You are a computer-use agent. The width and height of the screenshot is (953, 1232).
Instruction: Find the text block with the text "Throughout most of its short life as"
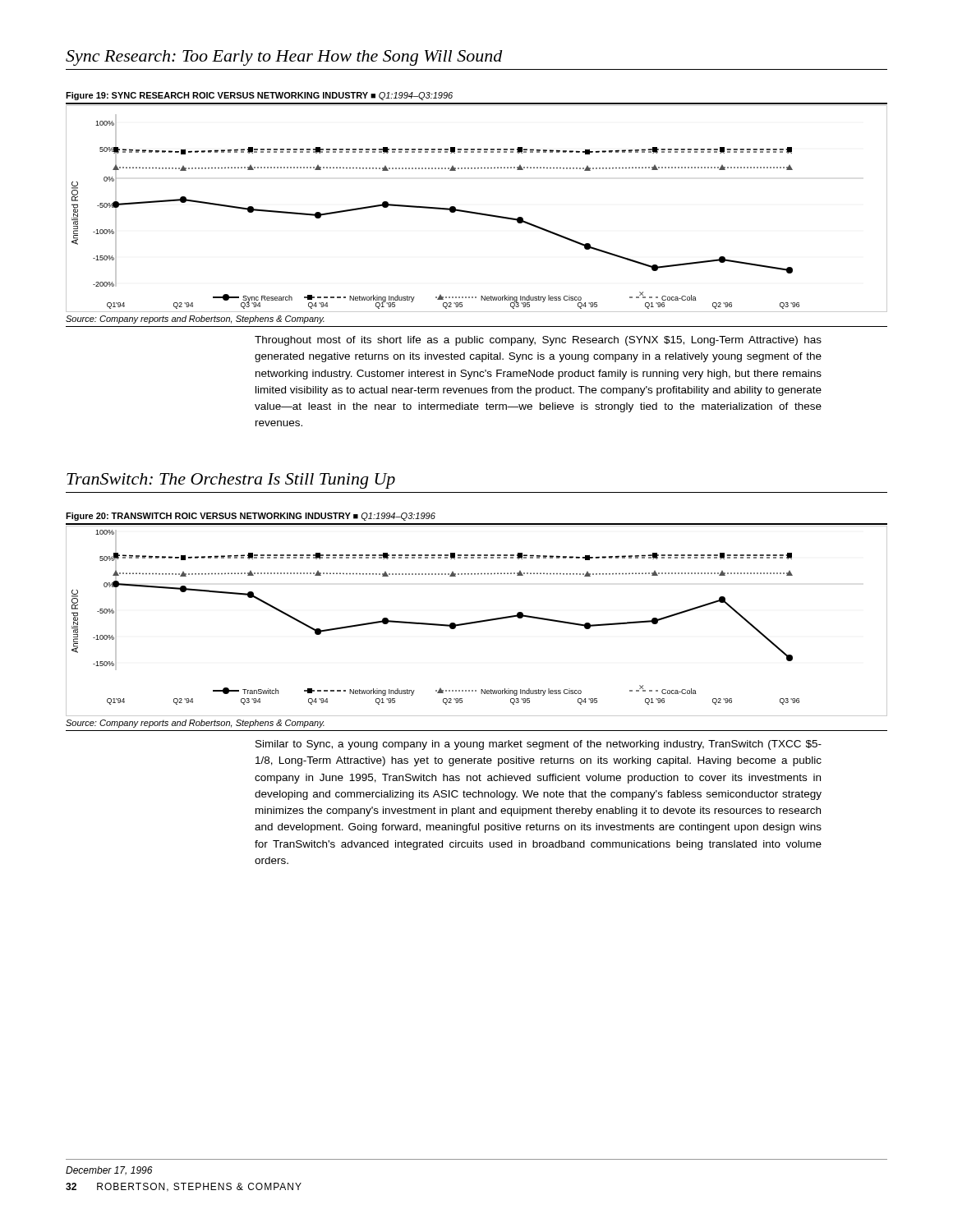click(x=538, y=382)
